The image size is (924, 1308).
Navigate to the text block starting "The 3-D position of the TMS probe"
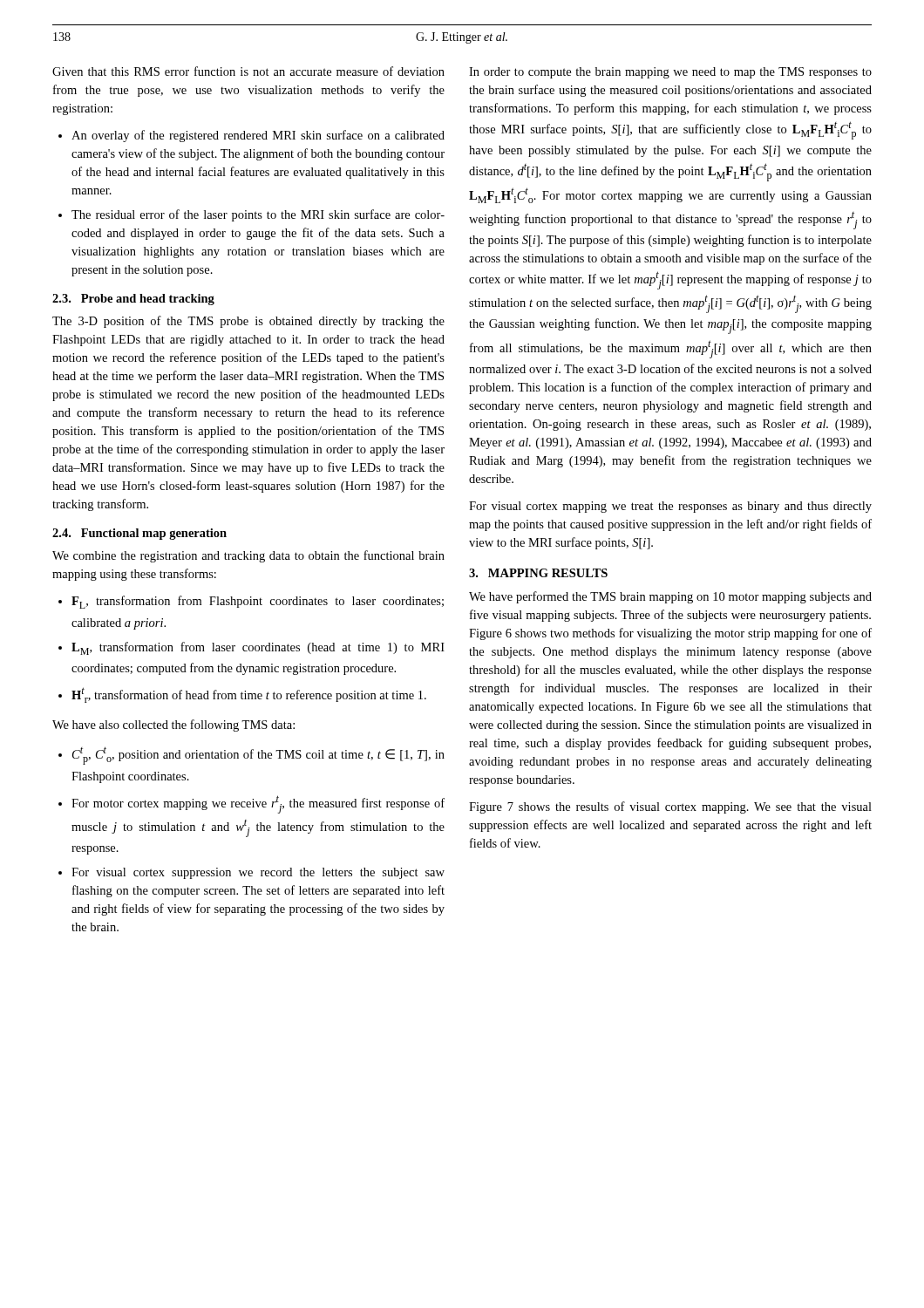[x=248, y=413]
